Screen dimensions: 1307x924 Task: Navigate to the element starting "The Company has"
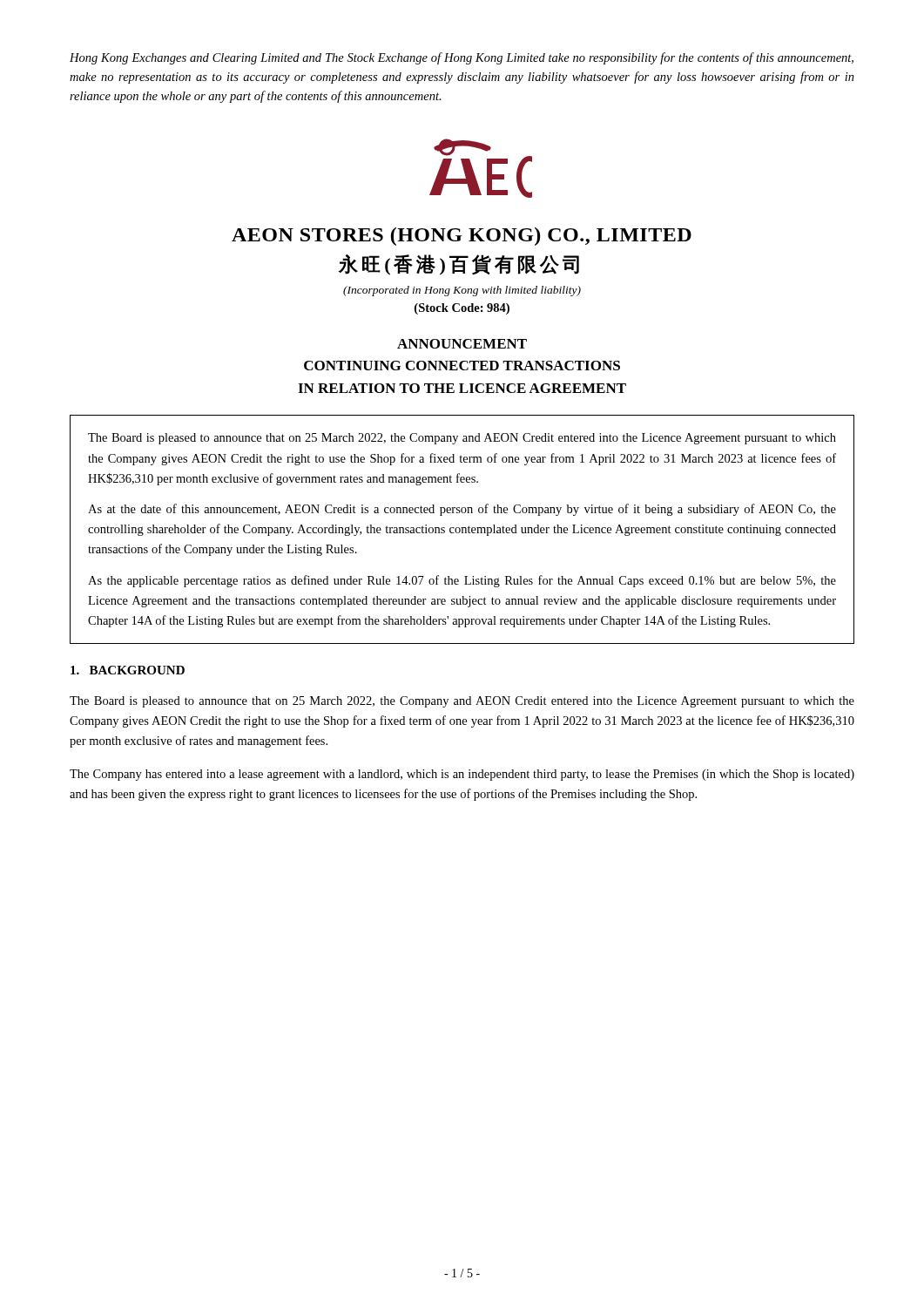tap(462, 784)
